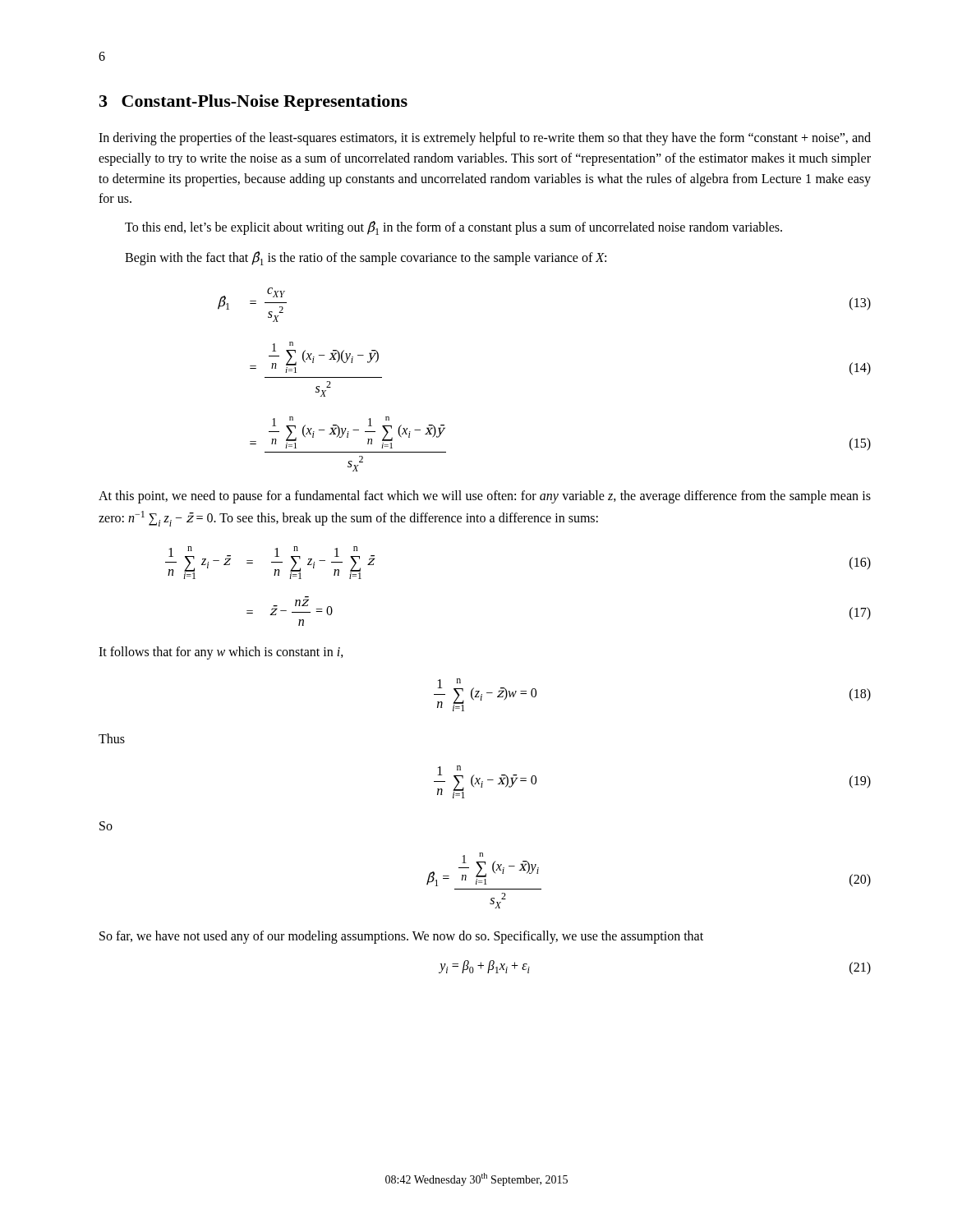Point to the formula beginning "yi = β0"

(x=485, y=967)
